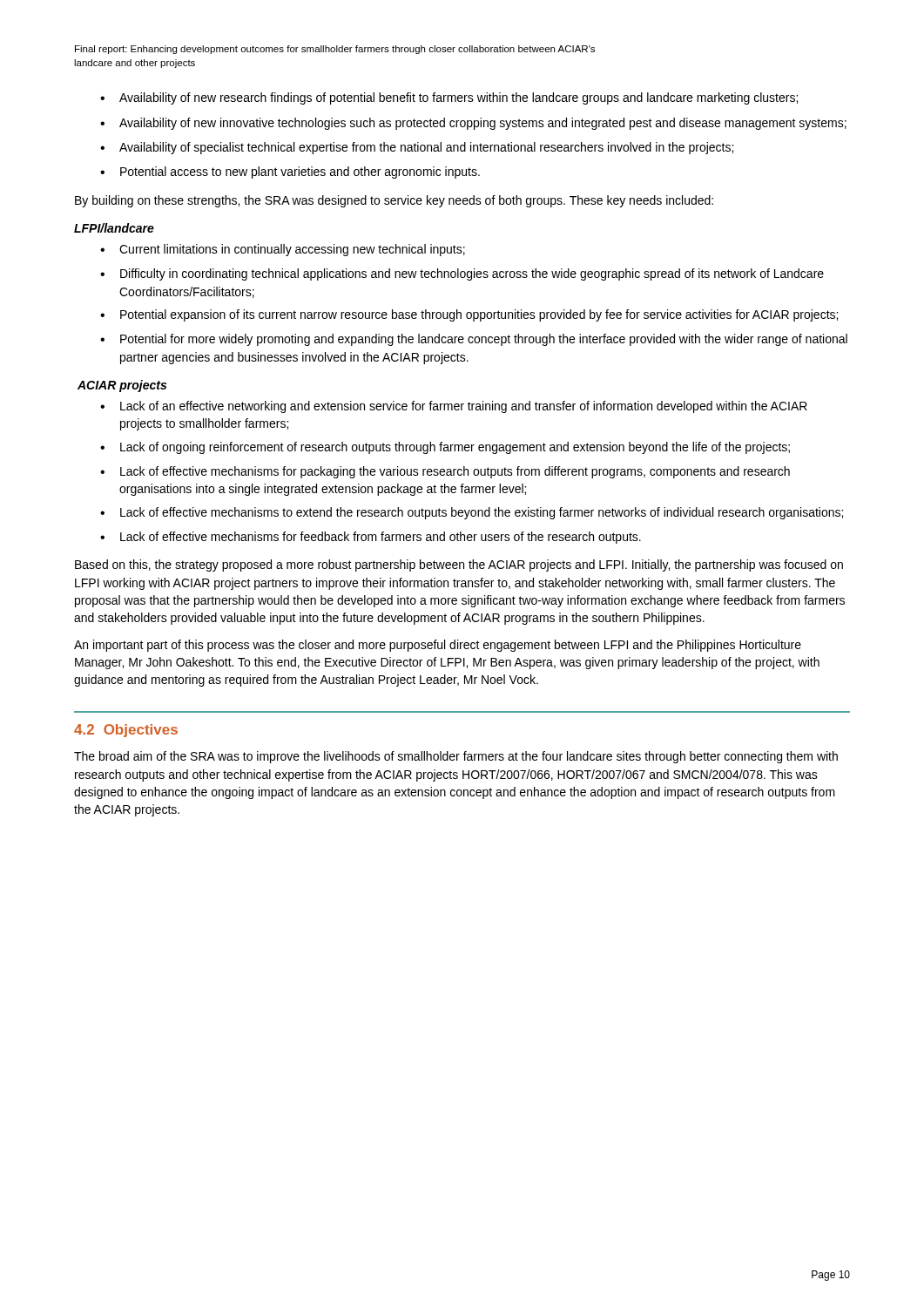Locate the list item containing "• Difficulty in coordinating technical"
Viewport: 924px width, 1307px height.
coord(475,283)
